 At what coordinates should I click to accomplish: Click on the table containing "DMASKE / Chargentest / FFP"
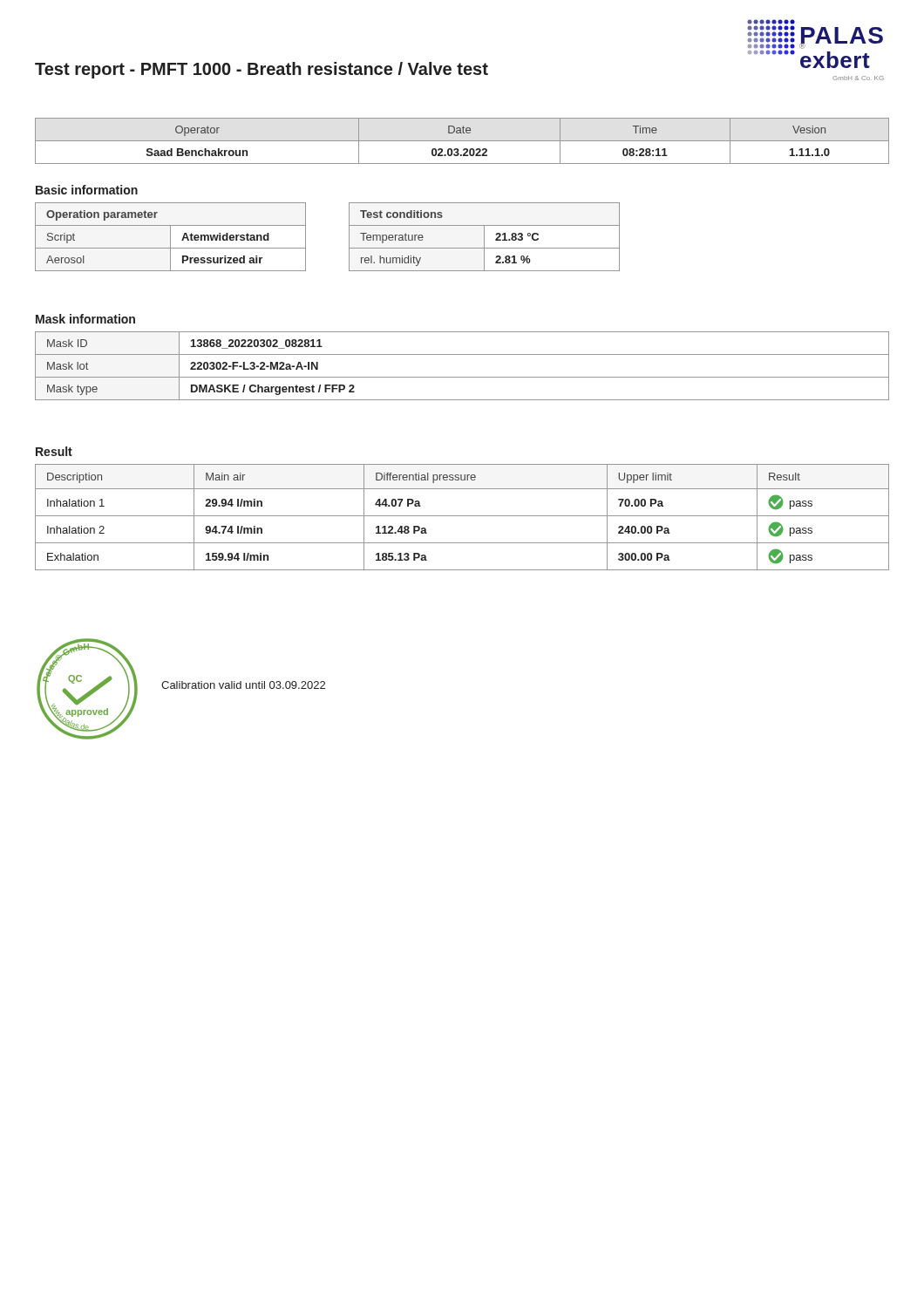point(462,366)
